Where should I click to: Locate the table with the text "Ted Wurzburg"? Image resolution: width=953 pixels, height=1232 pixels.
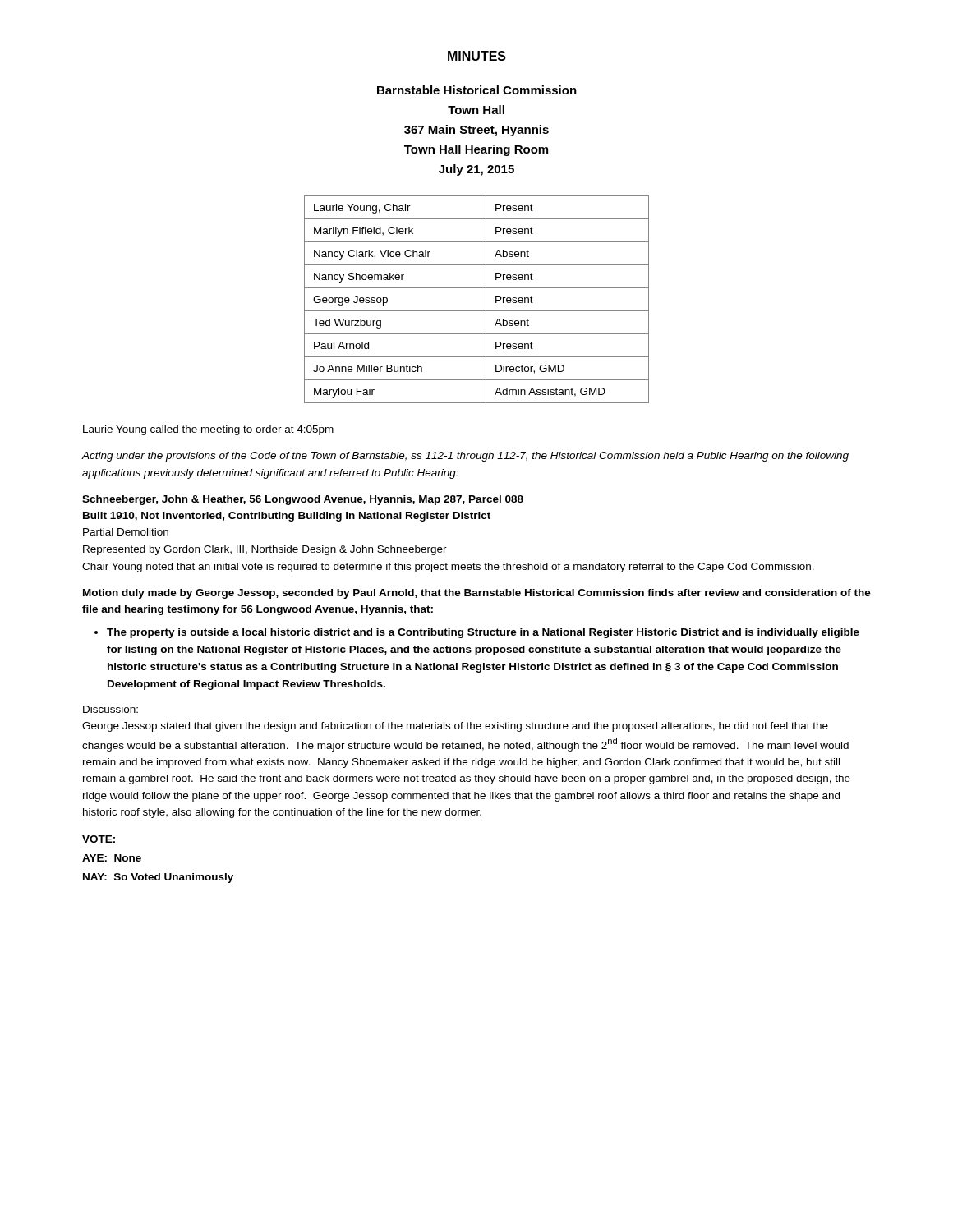pyautogui.click(x=476, y=299)
